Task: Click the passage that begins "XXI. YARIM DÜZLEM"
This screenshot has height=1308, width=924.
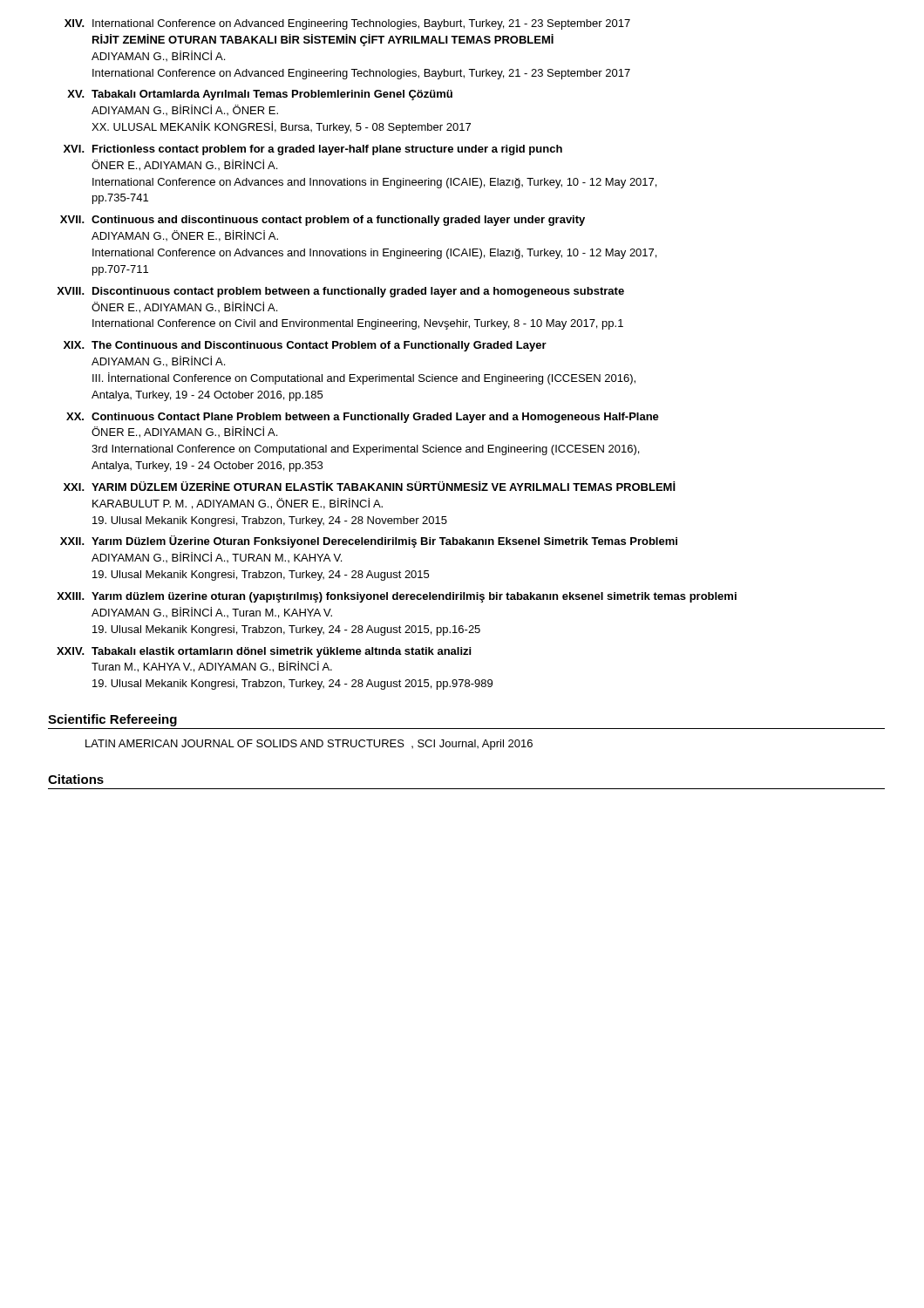Action: click(x=370, y=486)
